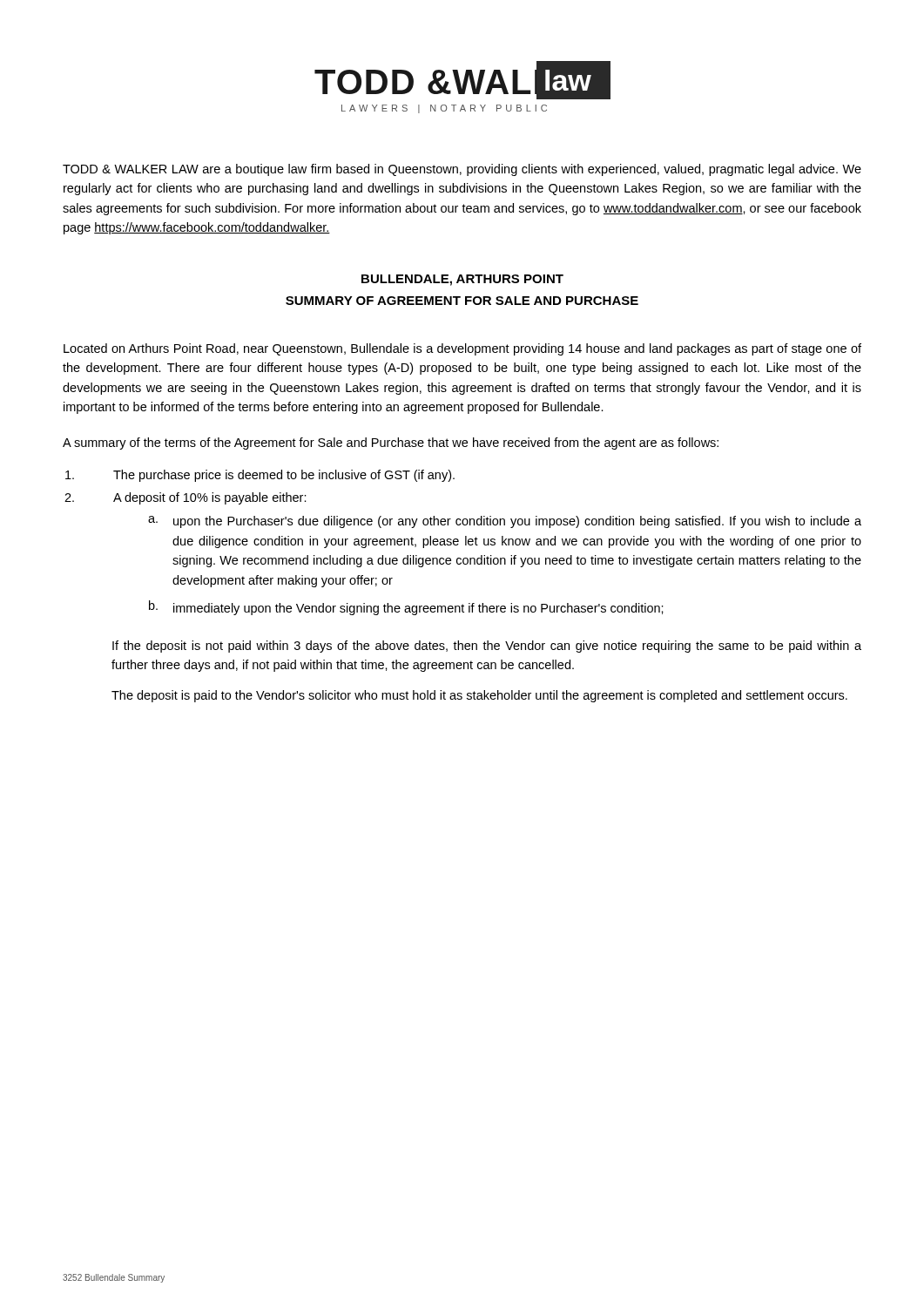Viewport: 924px width, 1307px height.
Task: Click the passage that begins "The purchase price is deemed to"
Action: click(462, 475)
